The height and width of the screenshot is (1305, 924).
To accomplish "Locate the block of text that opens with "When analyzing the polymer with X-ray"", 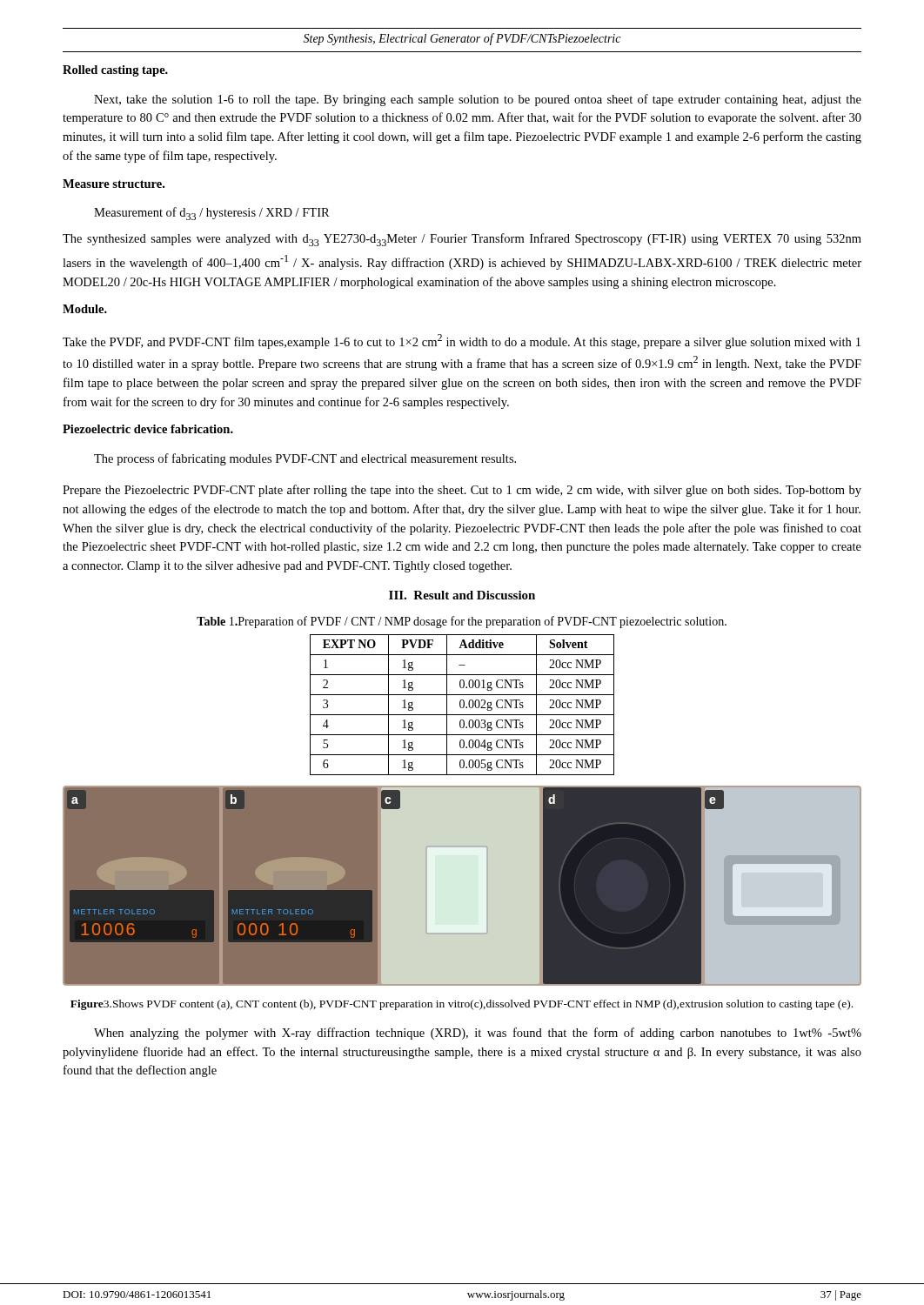I will (462, 1052).
